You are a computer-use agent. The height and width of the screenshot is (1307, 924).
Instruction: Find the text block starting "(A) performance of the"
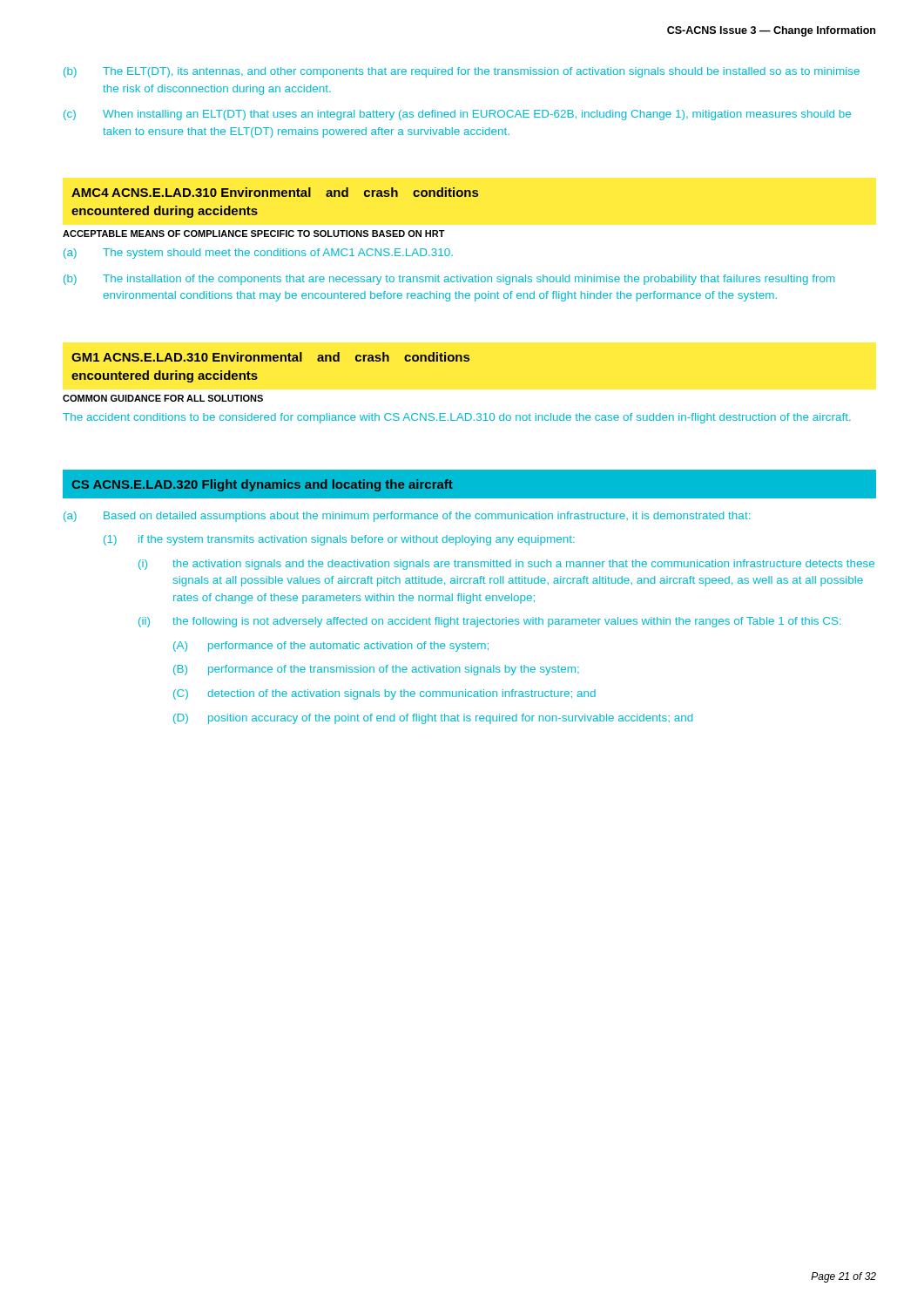click(x=331, y=647)
